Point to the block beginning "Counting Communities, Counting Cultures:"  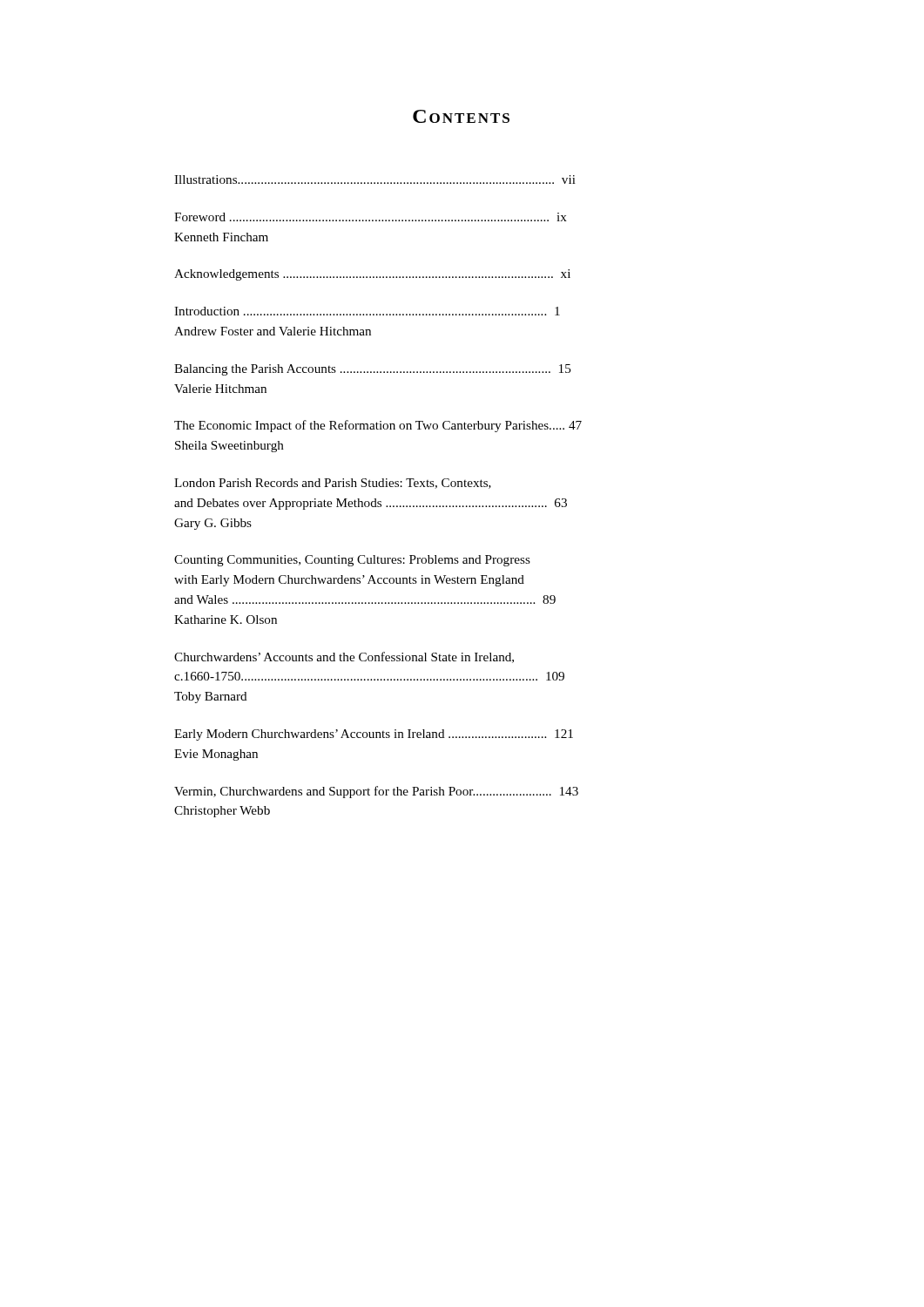click(x=462, y=590)
